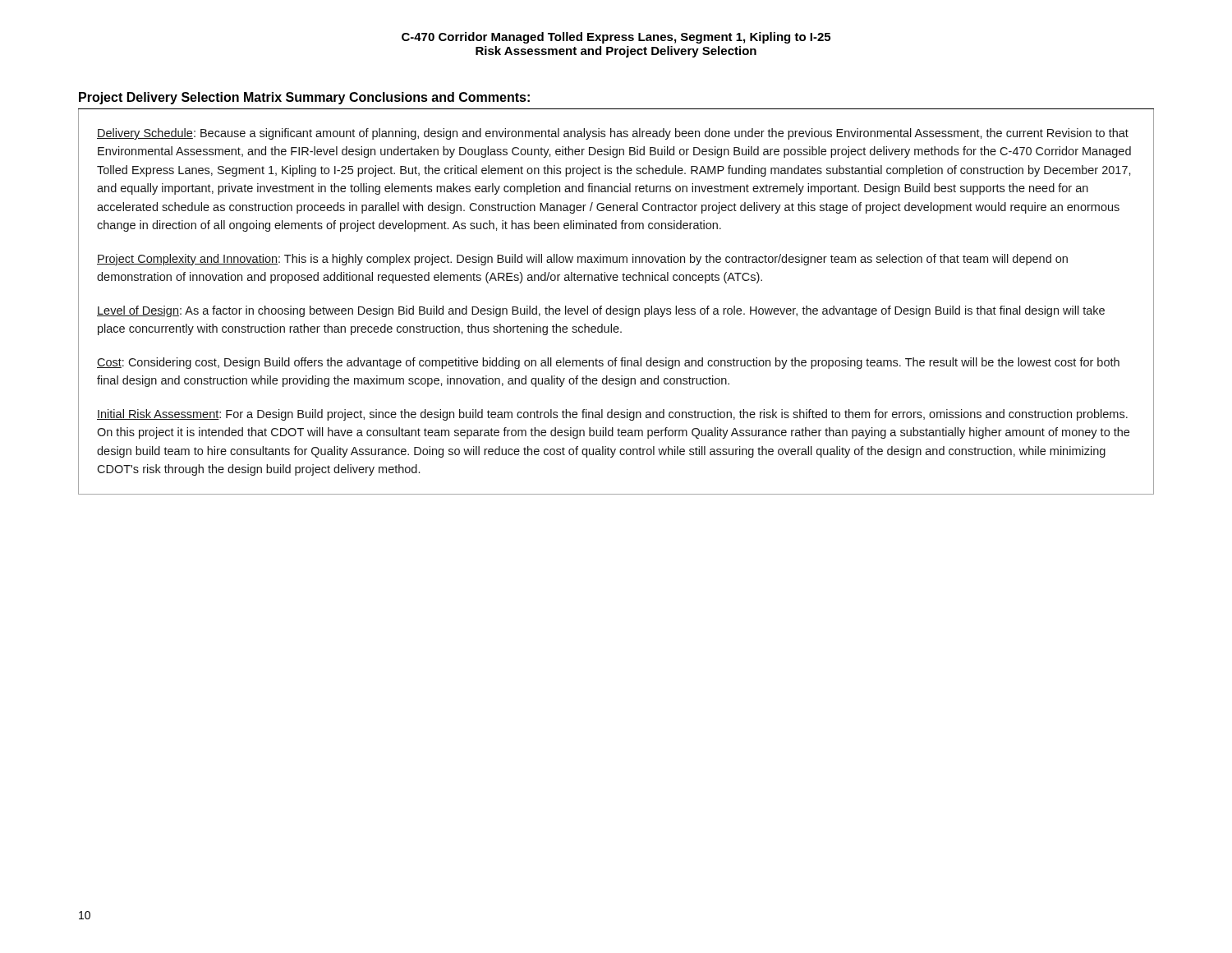Locate the block starting "Delivery Schedule: Because a significant amount"
The height and width of the screenshot is (953, 1232).
point(614,179)
